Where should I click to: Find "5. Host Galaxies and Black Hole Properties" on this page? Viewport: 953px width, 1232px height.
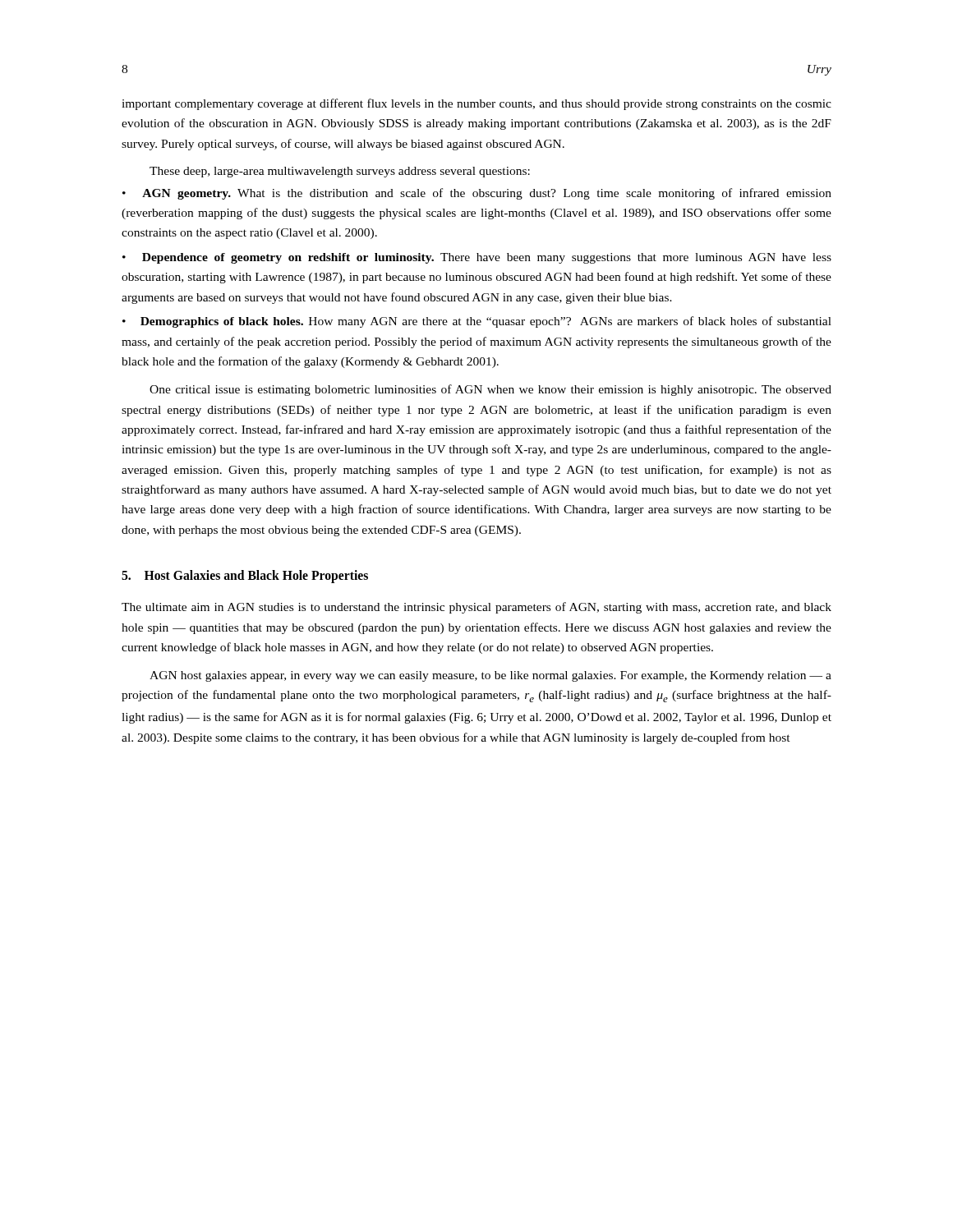[x=245, y=575]
